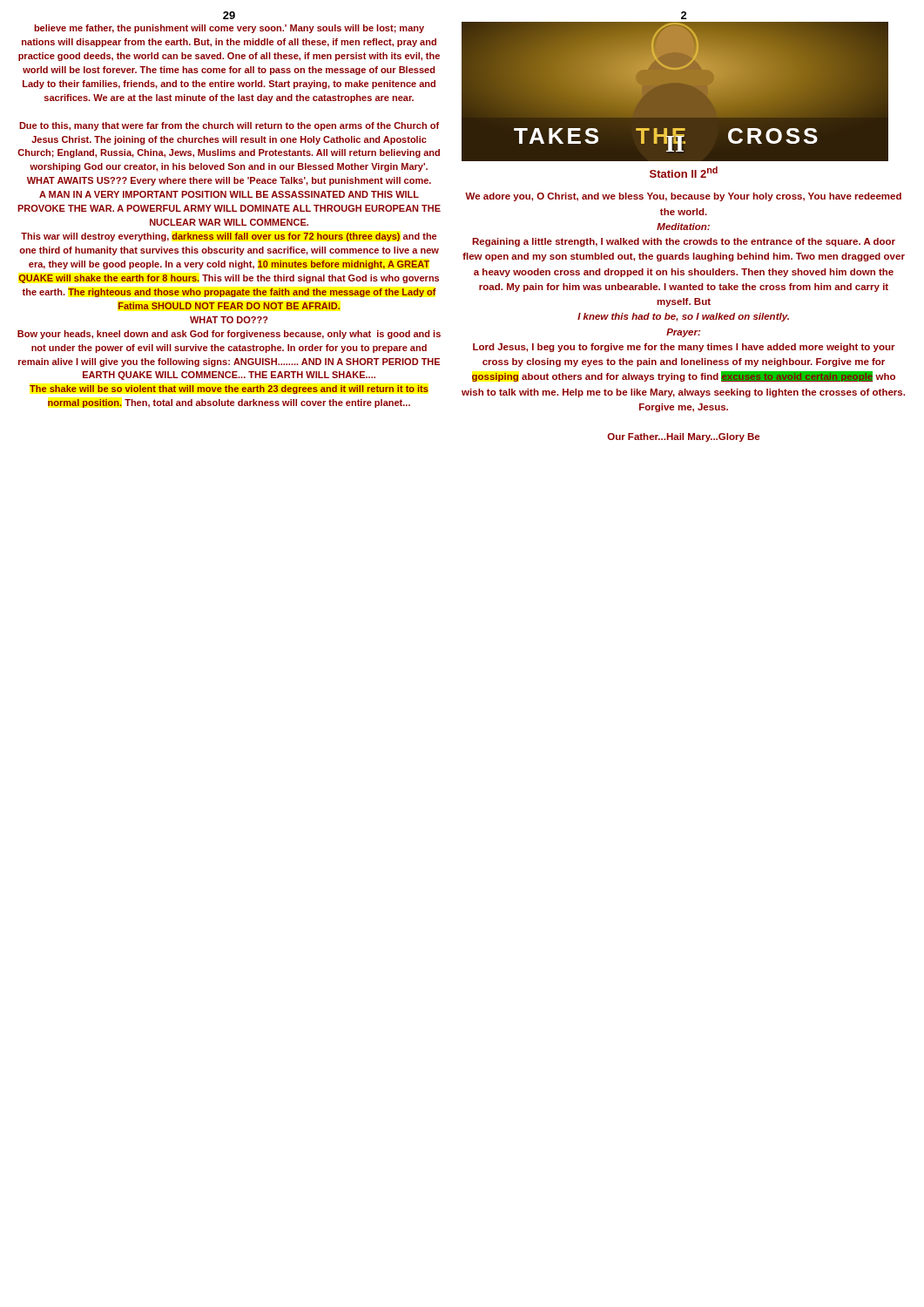Select the block starting "We adore you, O Christ,"

684,317
